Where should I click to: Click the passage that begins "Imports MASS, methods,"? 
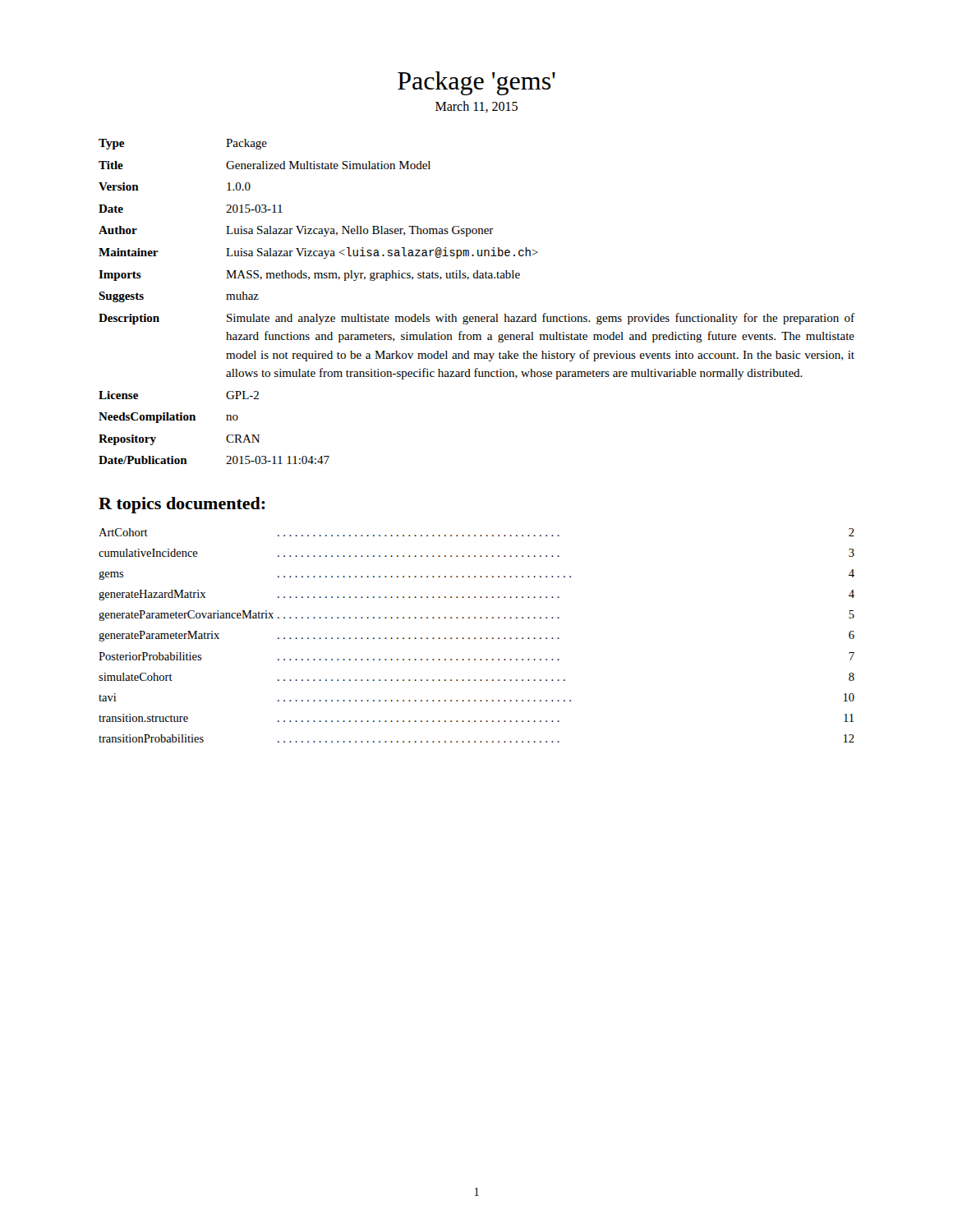476,274
